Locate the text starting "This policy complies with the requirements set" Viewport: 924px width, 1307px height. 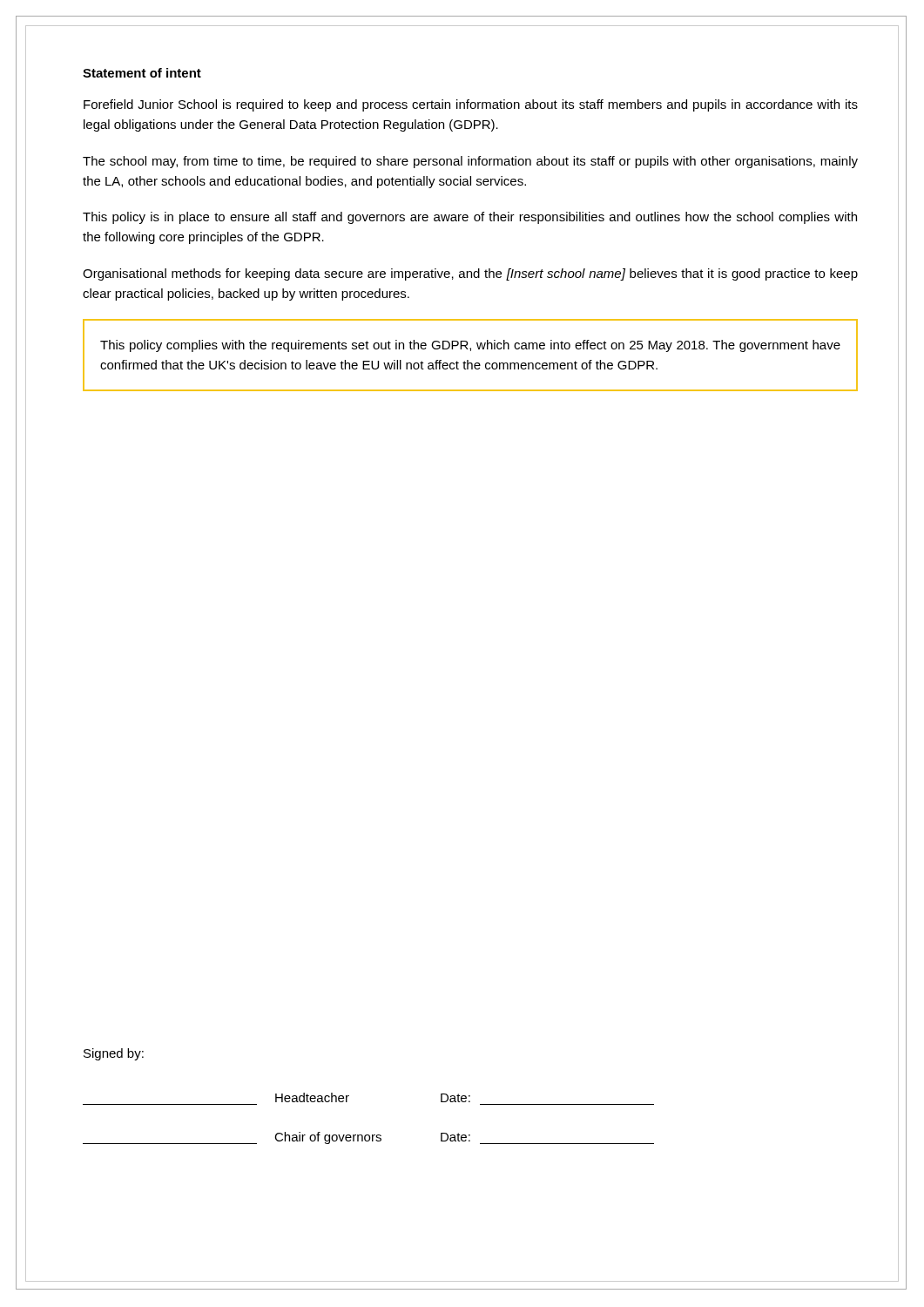[x=470, y=355]
